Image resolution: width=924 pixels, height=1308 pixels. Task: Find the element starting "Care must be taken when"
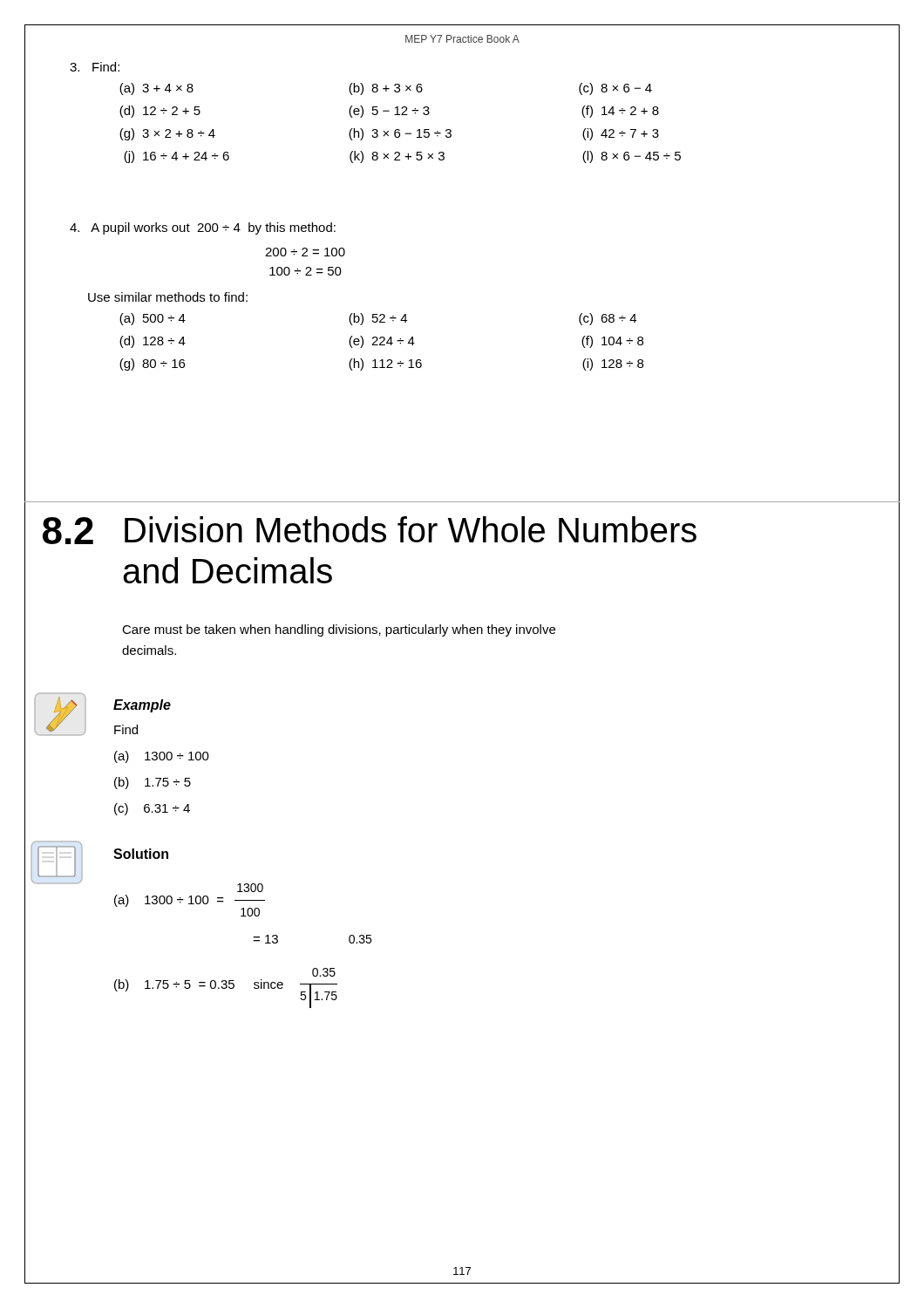(339, 640)
